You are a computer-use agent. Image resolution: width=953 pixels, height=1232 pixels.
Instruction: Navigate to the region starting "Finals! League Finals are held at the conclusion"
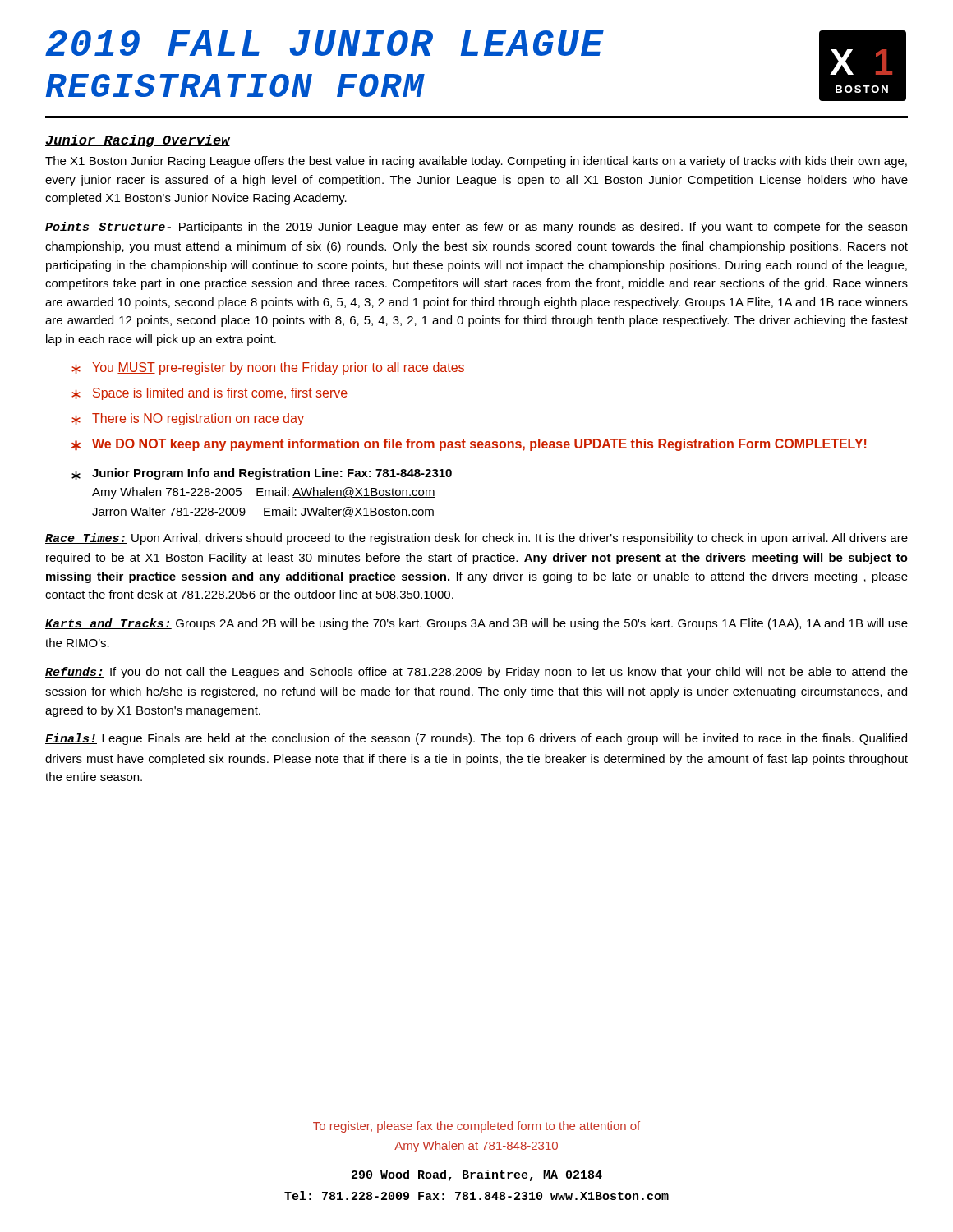click(x=476, y=758)
